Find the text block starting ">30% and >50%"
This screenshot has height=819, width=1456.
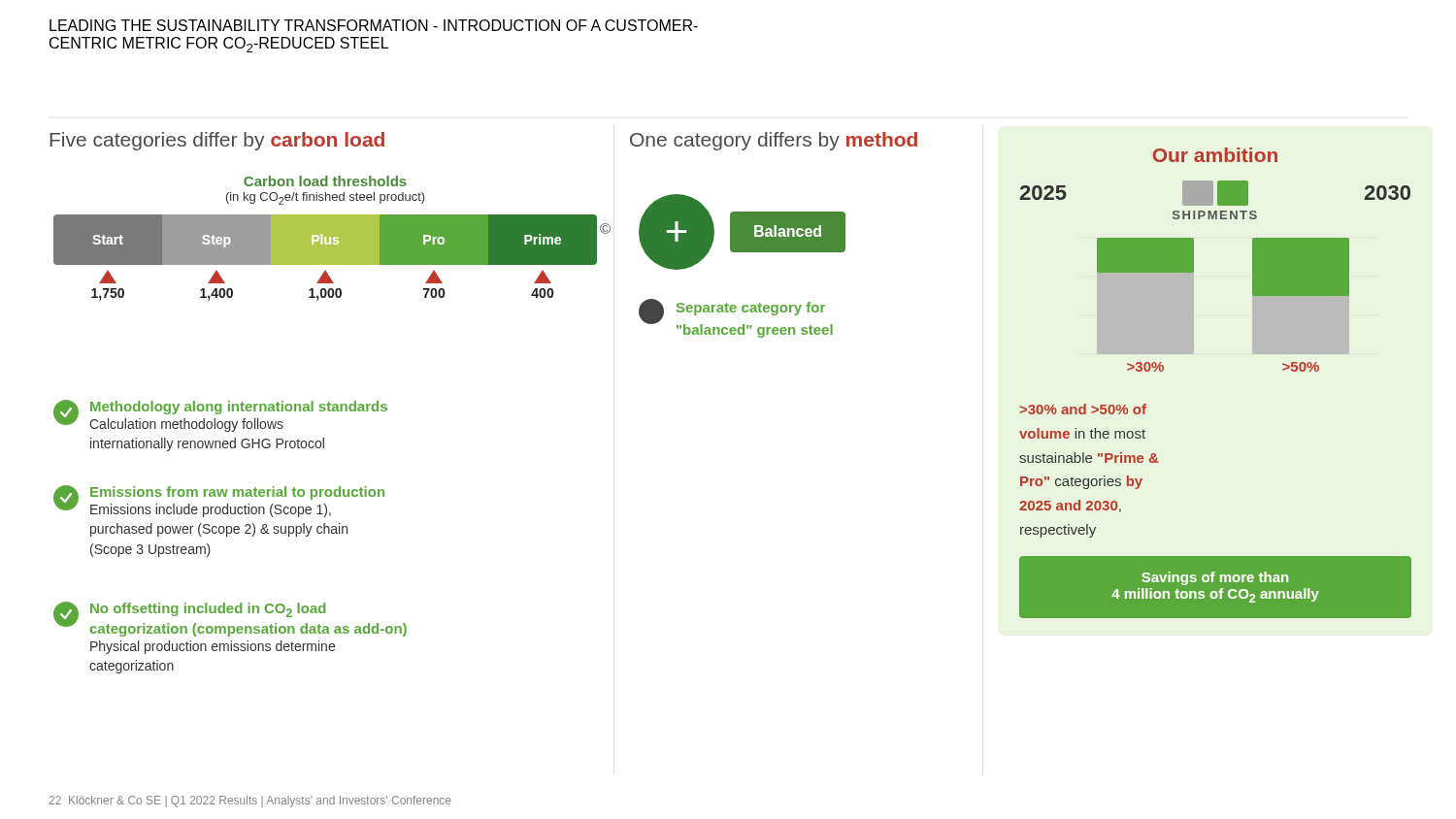pos(1089,469)
